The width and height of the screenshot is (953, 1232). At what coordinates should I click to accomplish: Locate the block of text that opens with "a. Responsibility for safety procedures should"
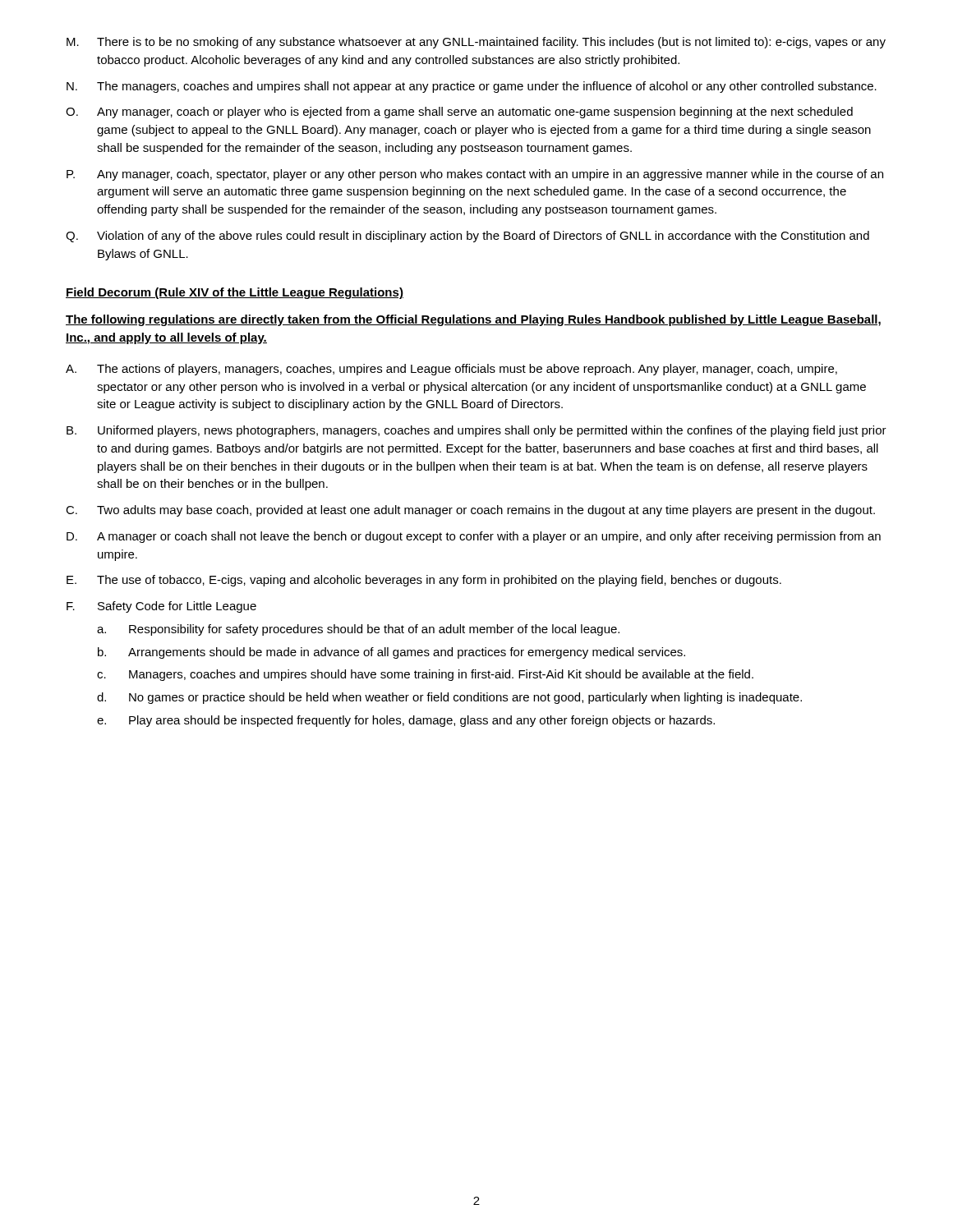[492, 629]
